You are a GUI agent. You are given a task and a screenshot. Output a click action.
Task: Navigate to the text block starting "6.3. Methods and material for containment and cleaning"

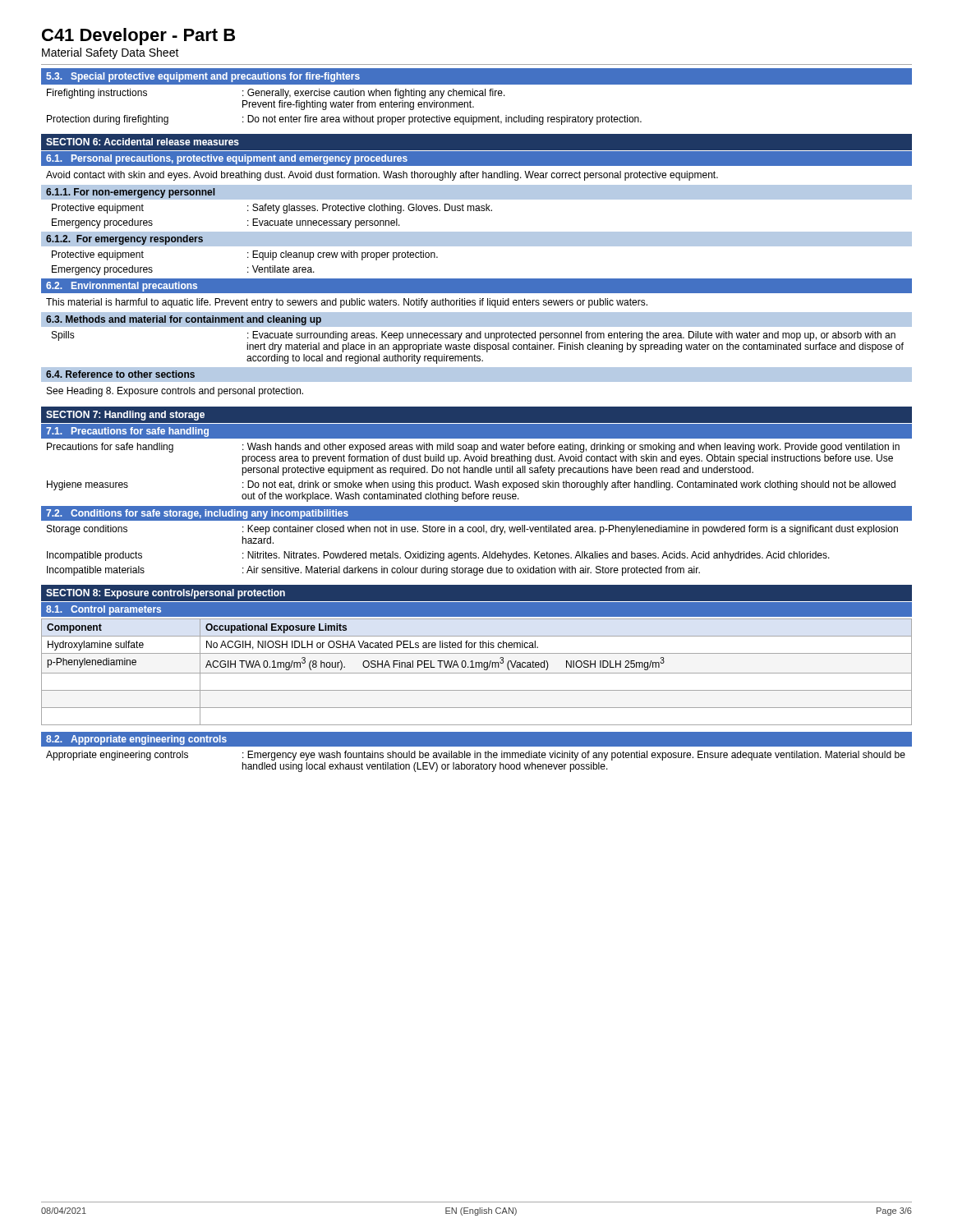coord(184,320)
